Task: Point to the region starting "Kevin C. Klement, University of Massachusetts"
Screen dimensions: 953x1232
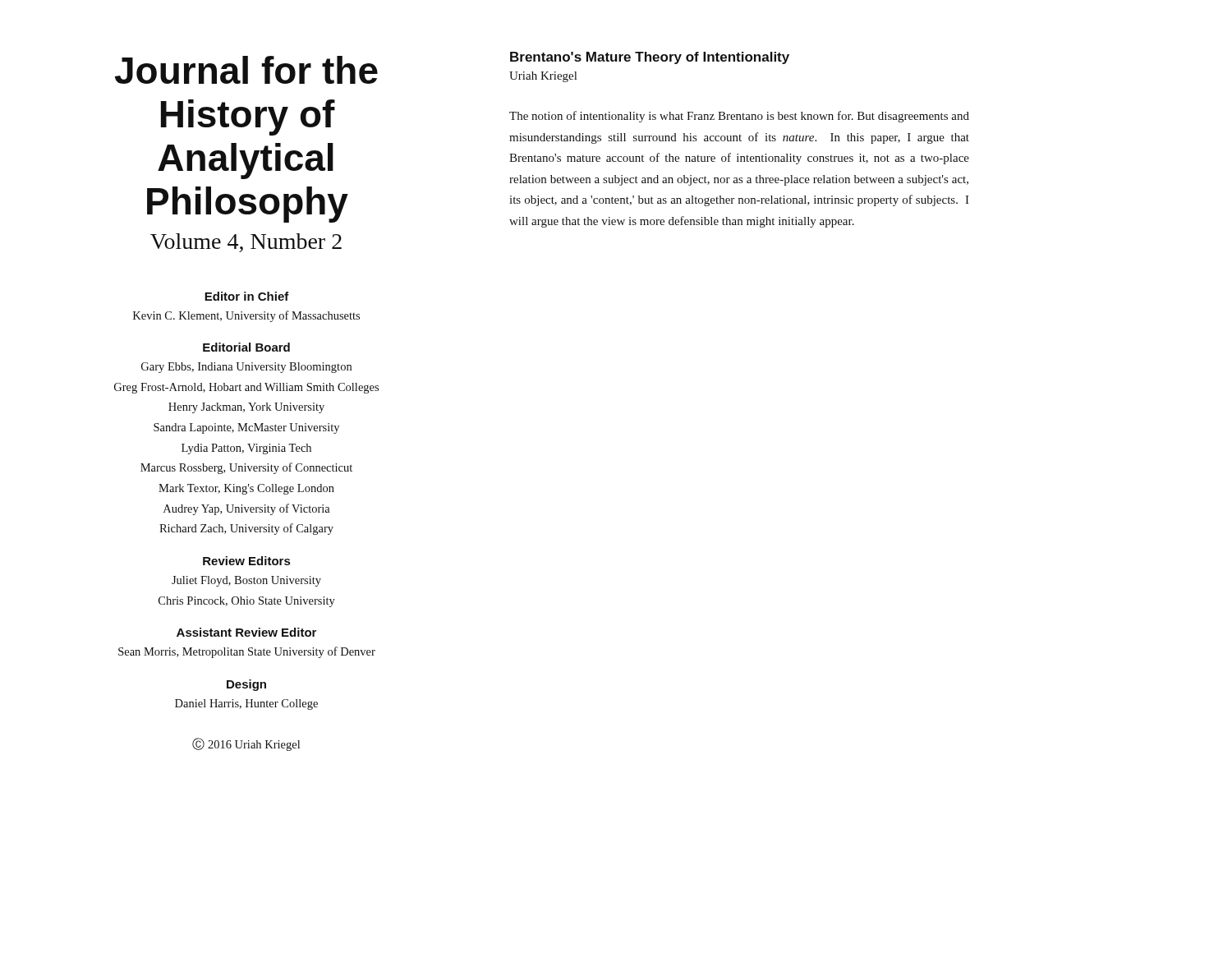Action: click(x=246, y=315)
